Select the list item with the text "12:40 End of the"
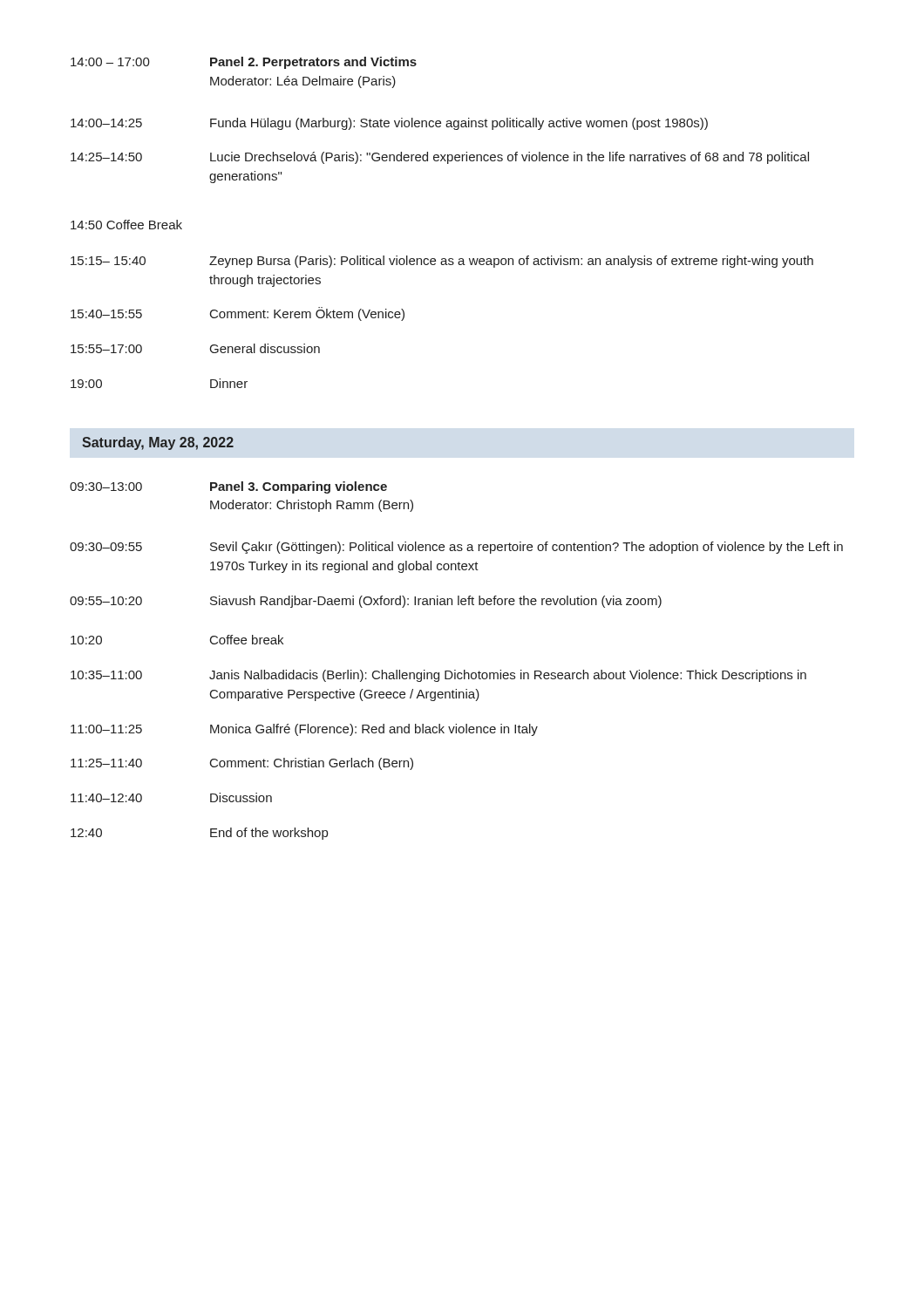Image resolution: width=924 pixels, height=1308 pixels. (x=86, y=831)
